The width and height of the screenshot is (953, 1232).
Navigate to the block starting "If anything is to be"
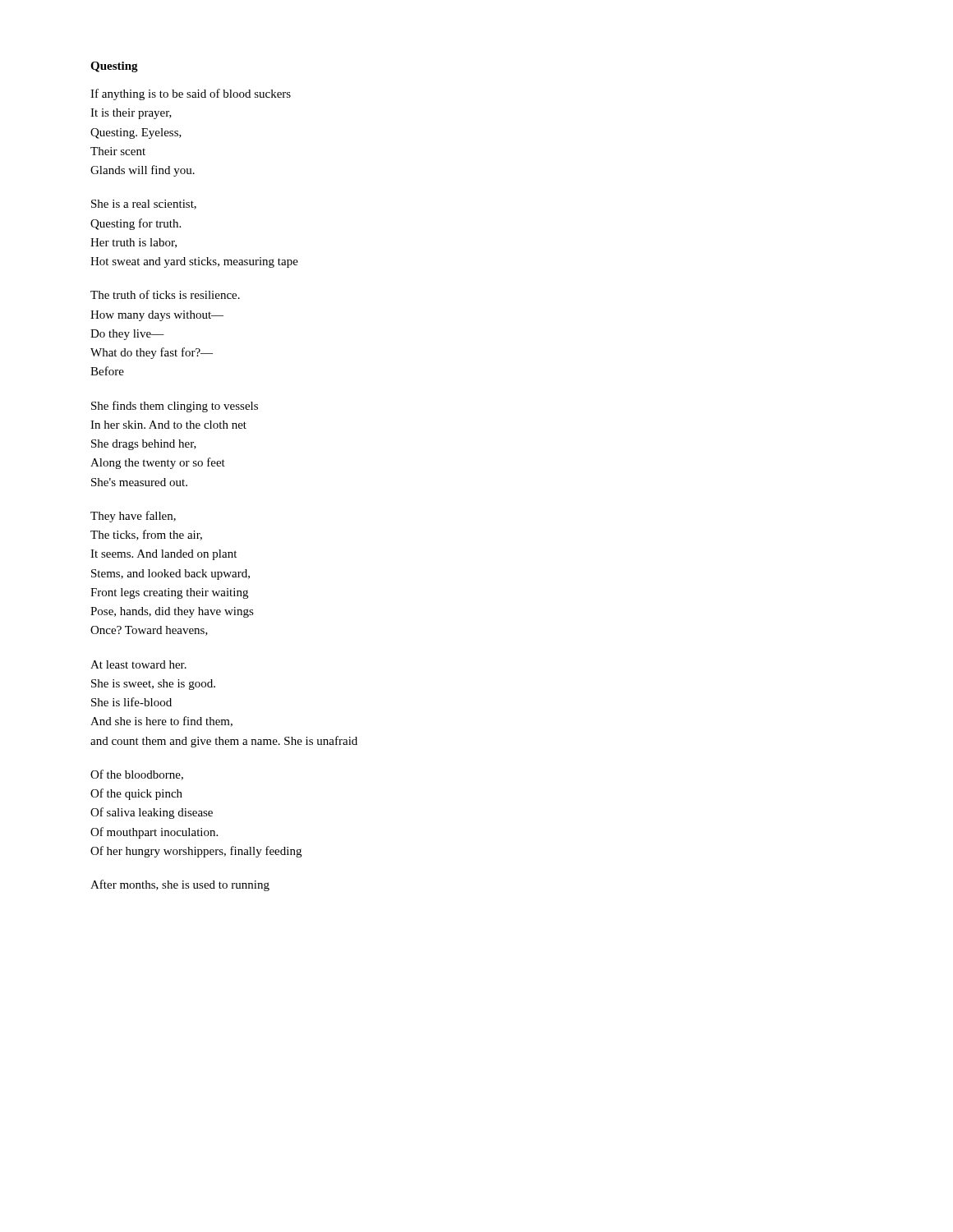point(191,94)
